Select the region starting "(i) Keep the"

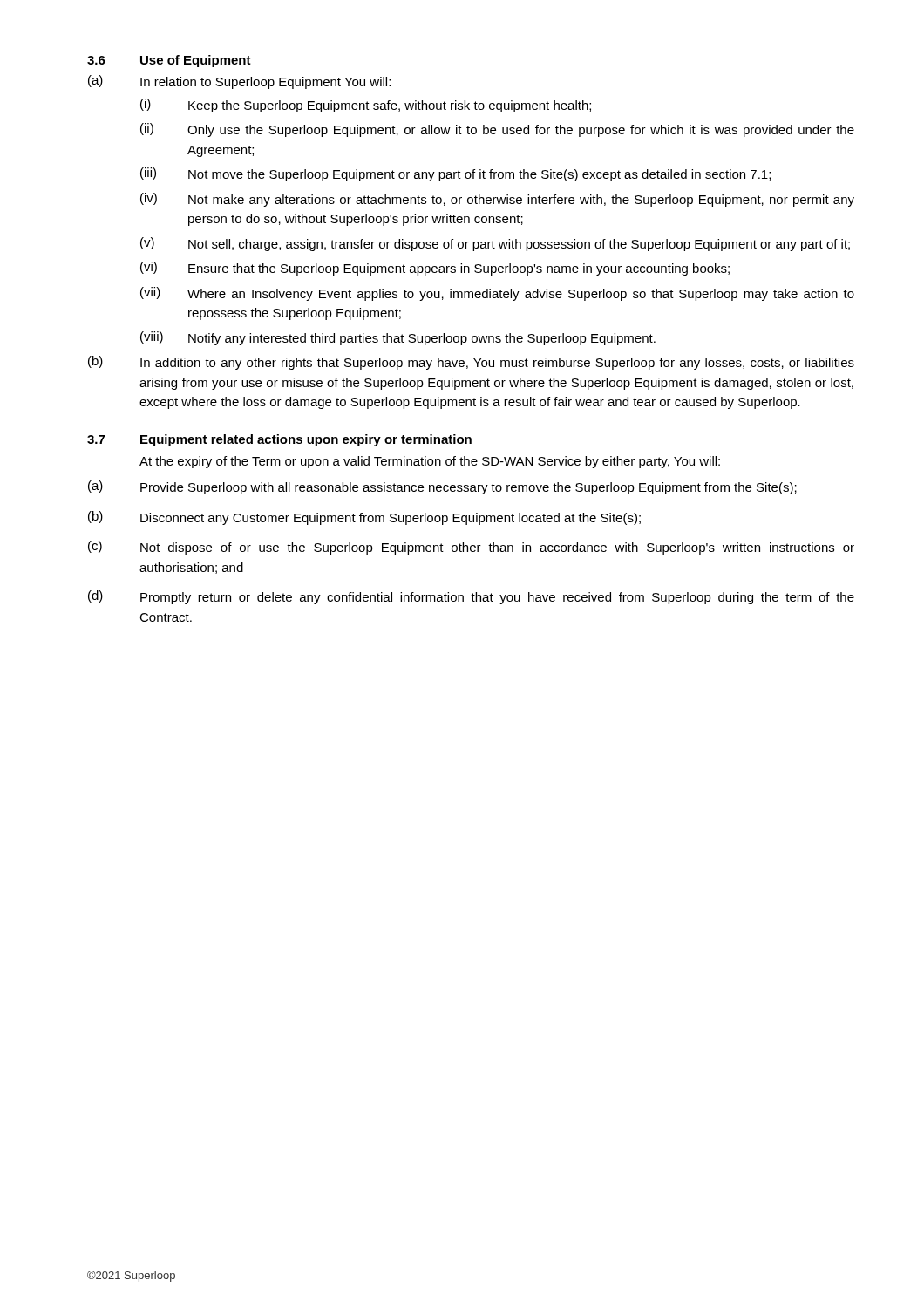[497, 105]
